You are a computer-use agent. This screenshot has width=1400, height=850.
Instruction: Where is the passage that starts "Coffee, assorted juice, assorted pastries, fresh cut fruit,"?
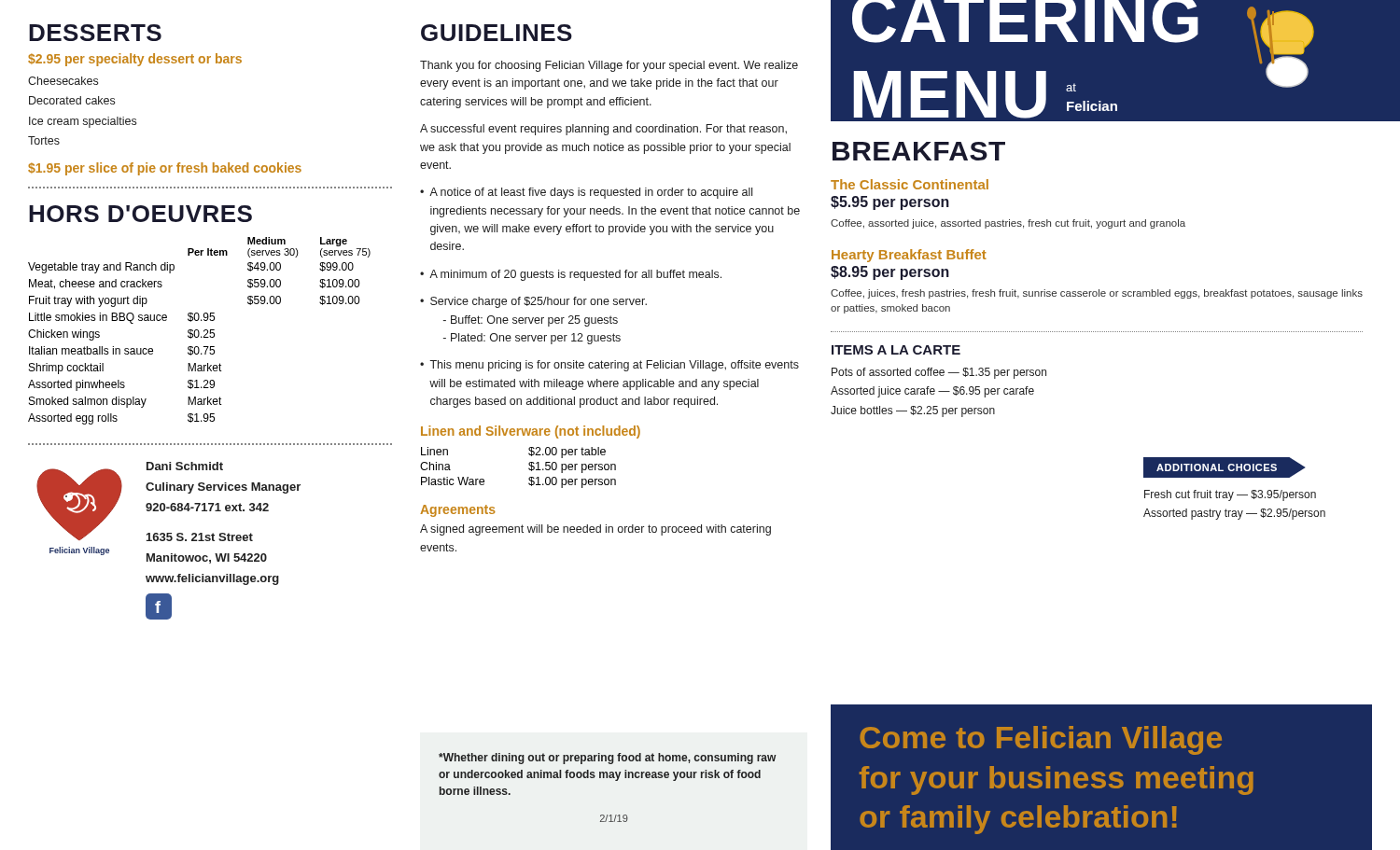click(1008, 223)
